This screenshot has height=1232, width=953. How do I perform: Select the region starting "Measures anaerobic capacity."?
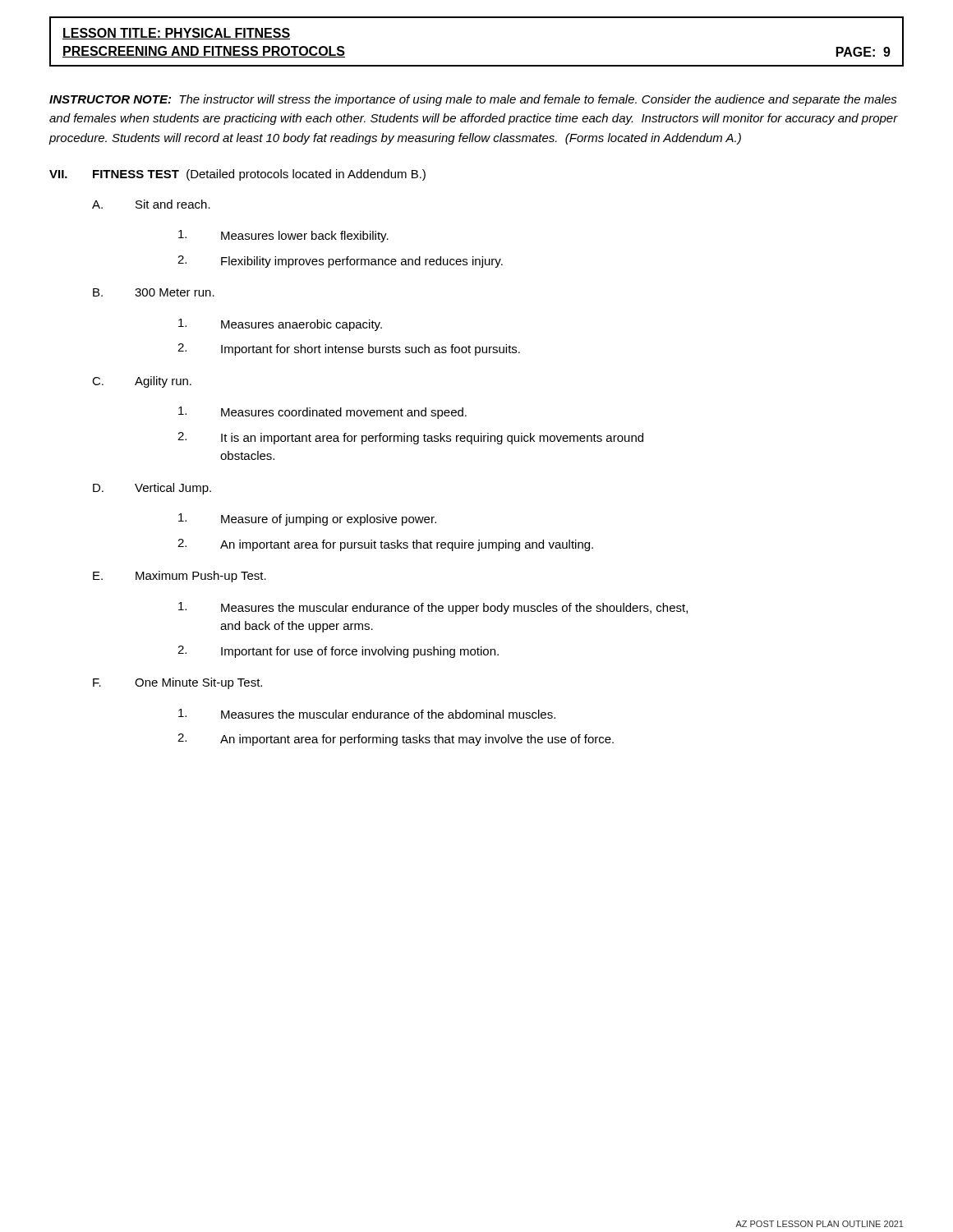tap(280, 325)
